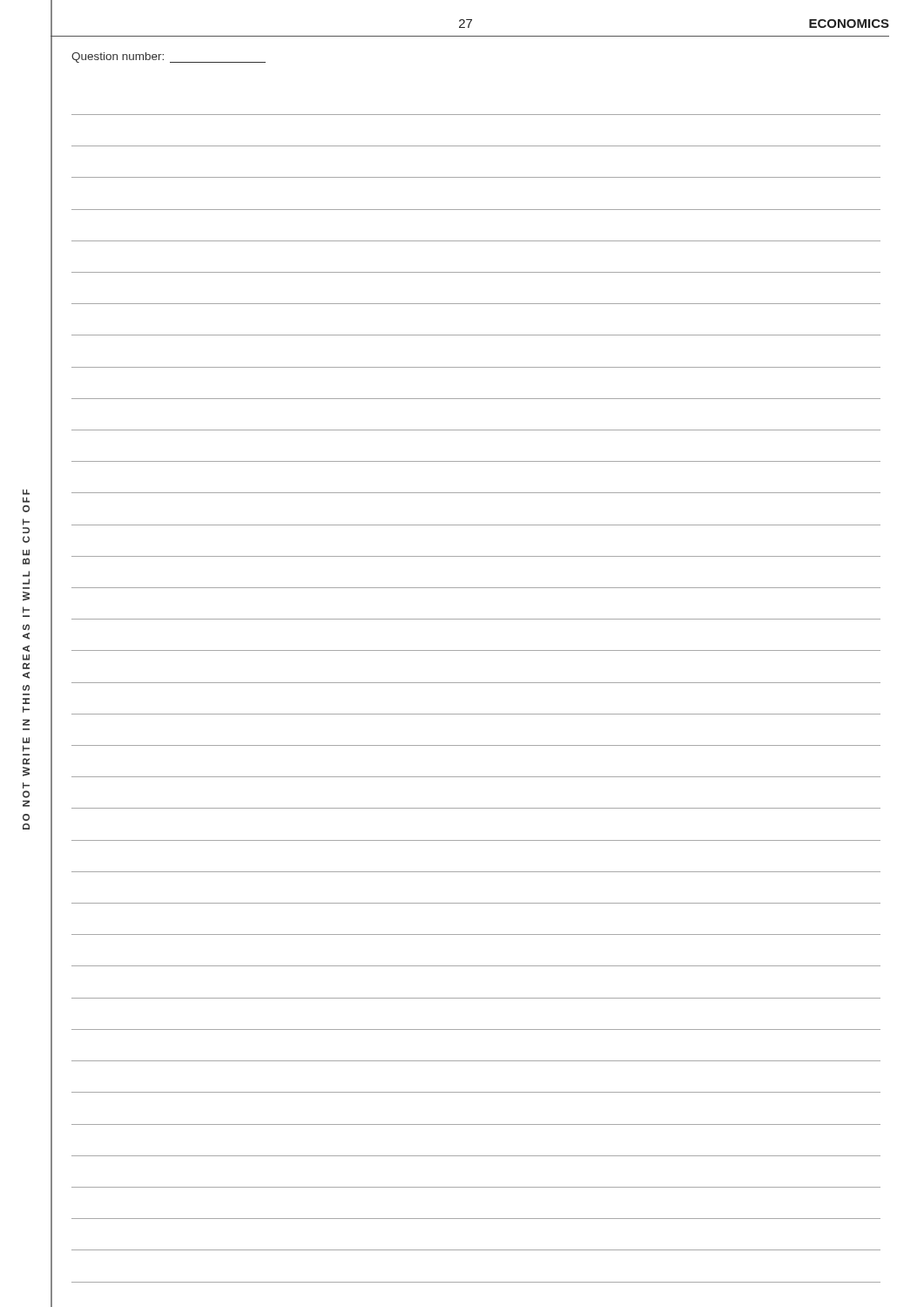Point to the block beginning "DO NOT WRITE IN THIS AREA AS IT"
924x1307 pixels.
click(26, 659)
